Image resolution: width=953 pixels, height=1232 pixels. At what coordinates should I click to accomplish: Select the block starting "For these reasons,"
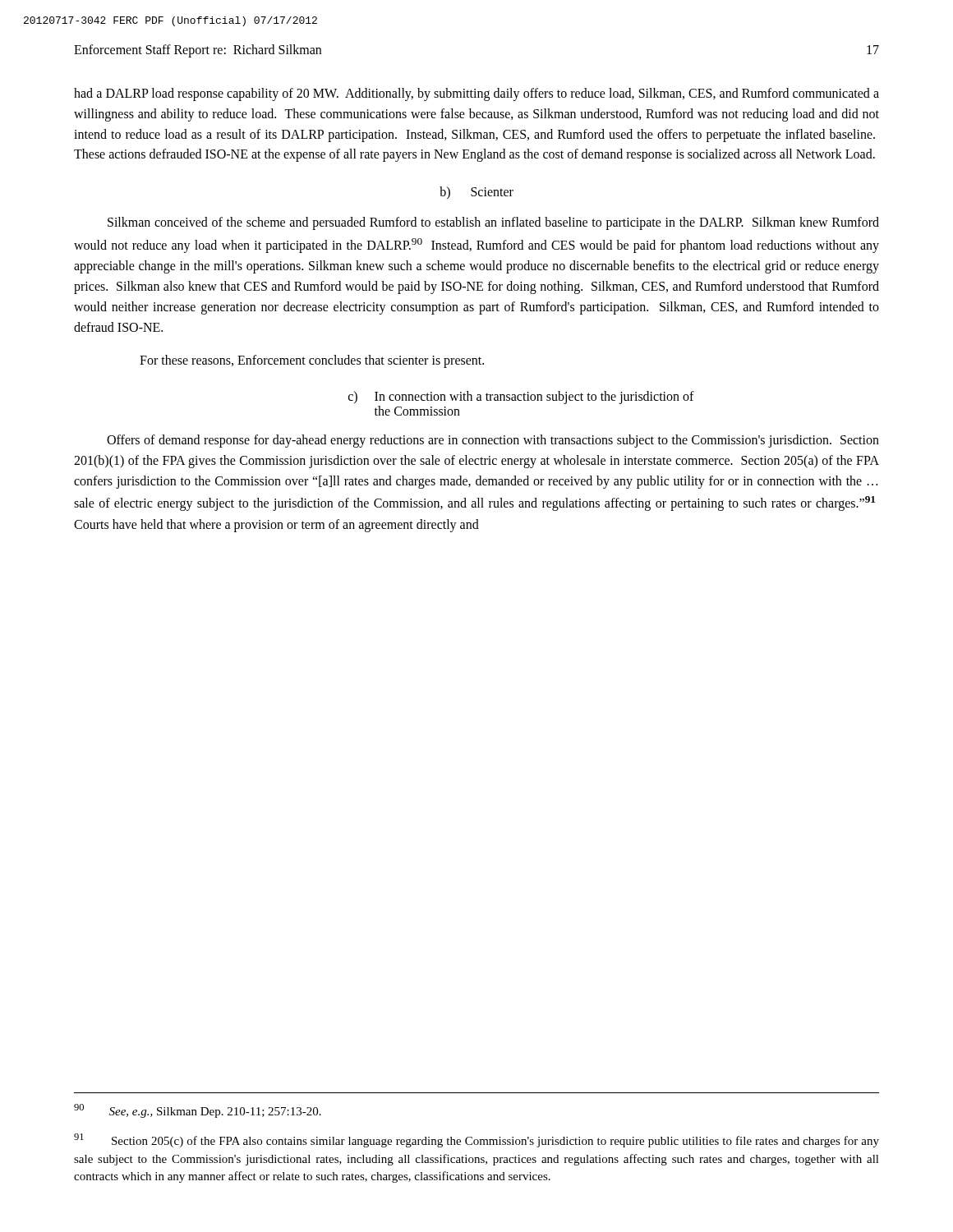pos(312,360)
